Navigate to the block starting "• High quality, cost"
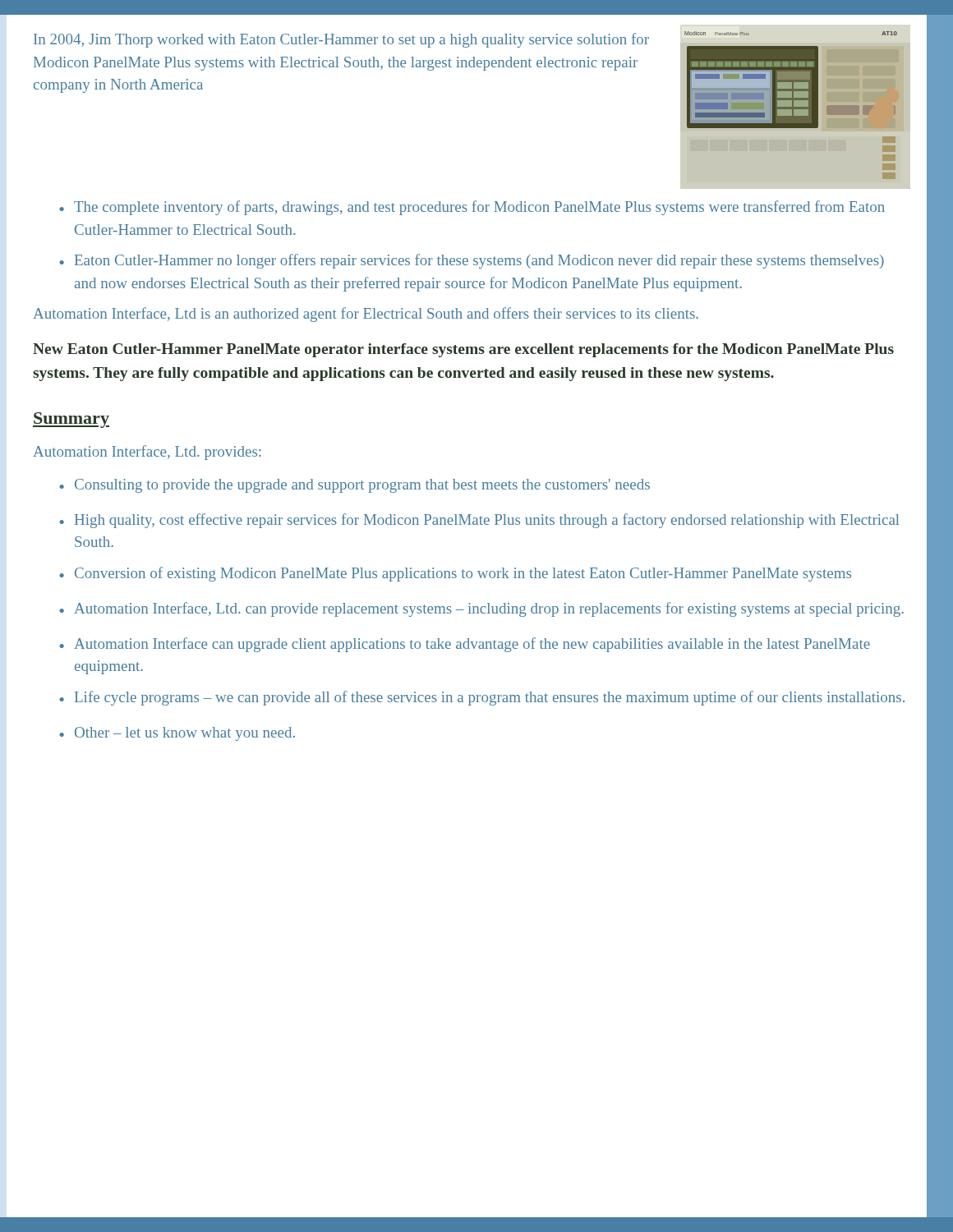Screen dimensions: 1232x953 pyautogui.click(x=480, y=531)
